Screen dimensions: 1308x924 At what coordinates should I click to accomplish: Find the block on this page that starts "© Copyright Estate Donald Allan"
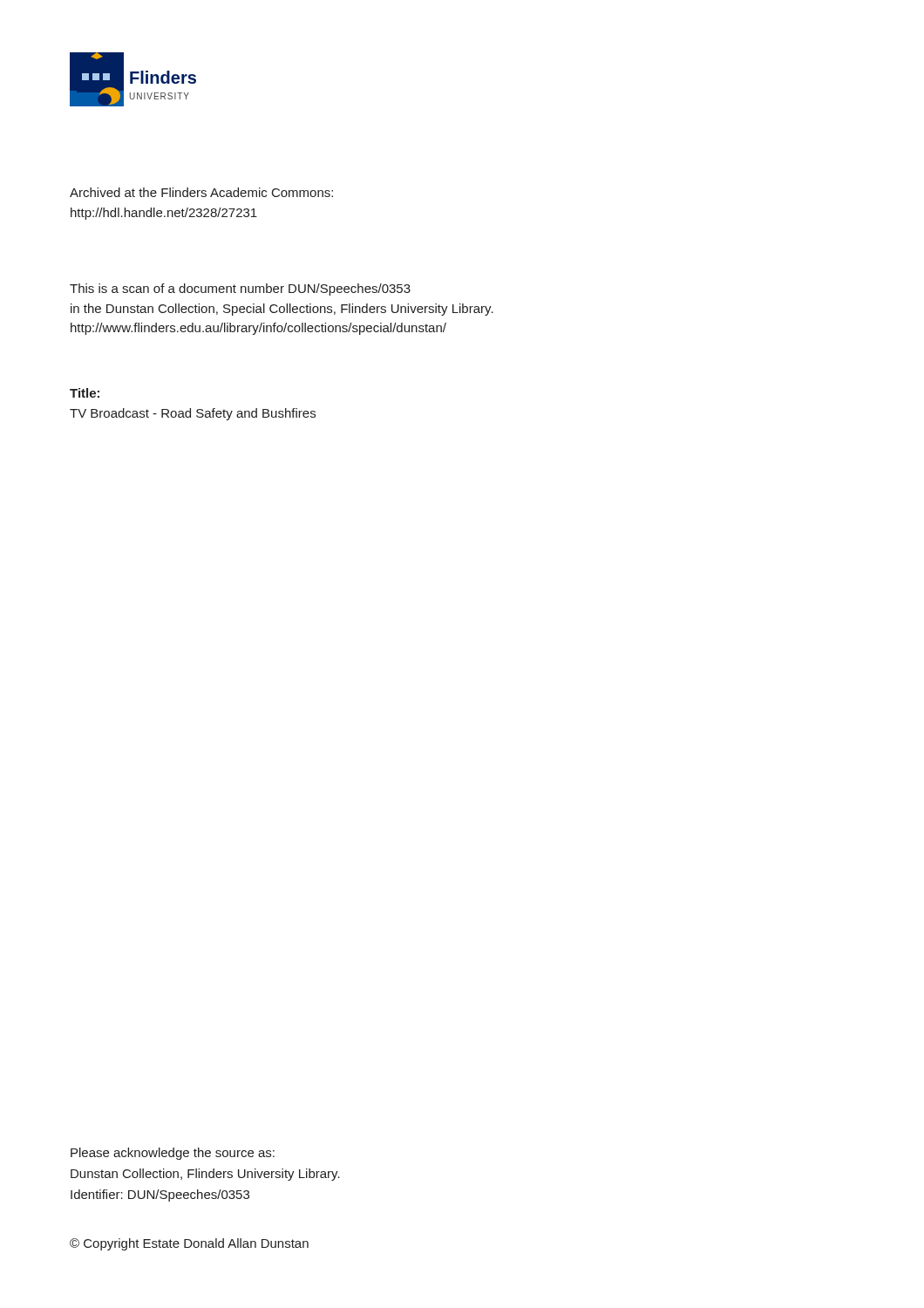point(189,1243)
